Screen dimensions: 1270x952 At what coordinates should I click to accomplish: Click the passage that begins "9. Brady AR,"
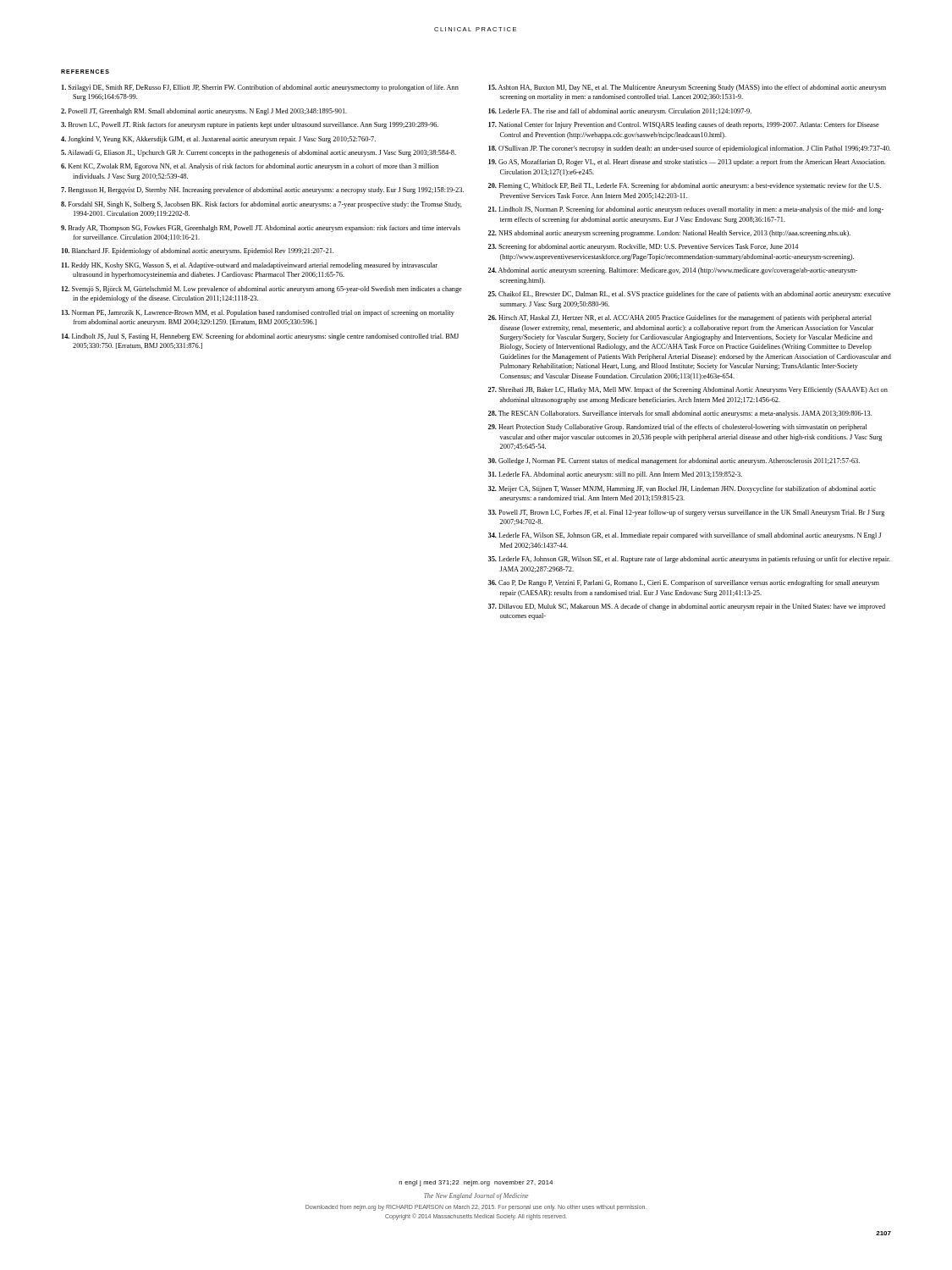click(261, 233)
